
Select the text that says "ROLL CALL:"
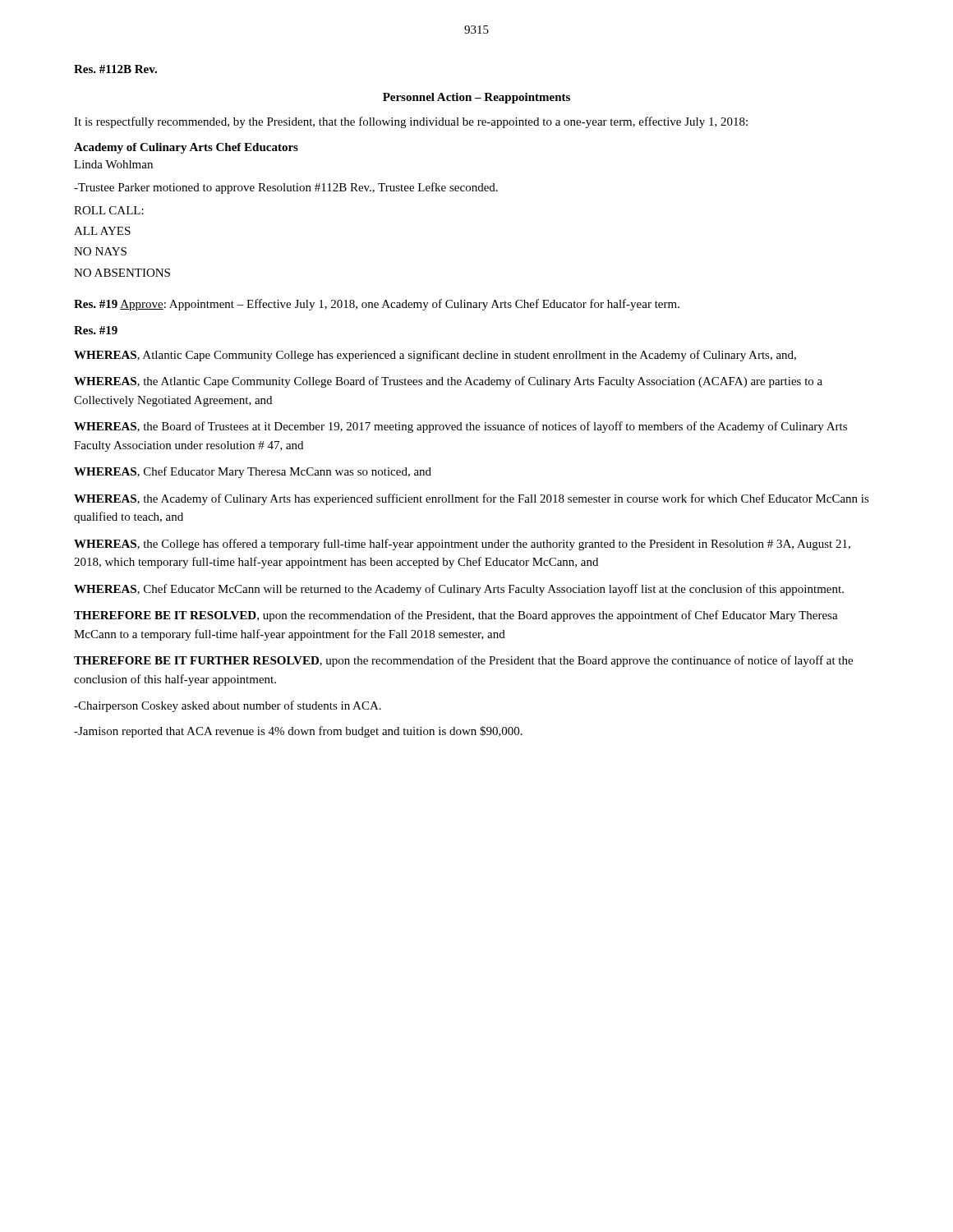click(109, 210)
